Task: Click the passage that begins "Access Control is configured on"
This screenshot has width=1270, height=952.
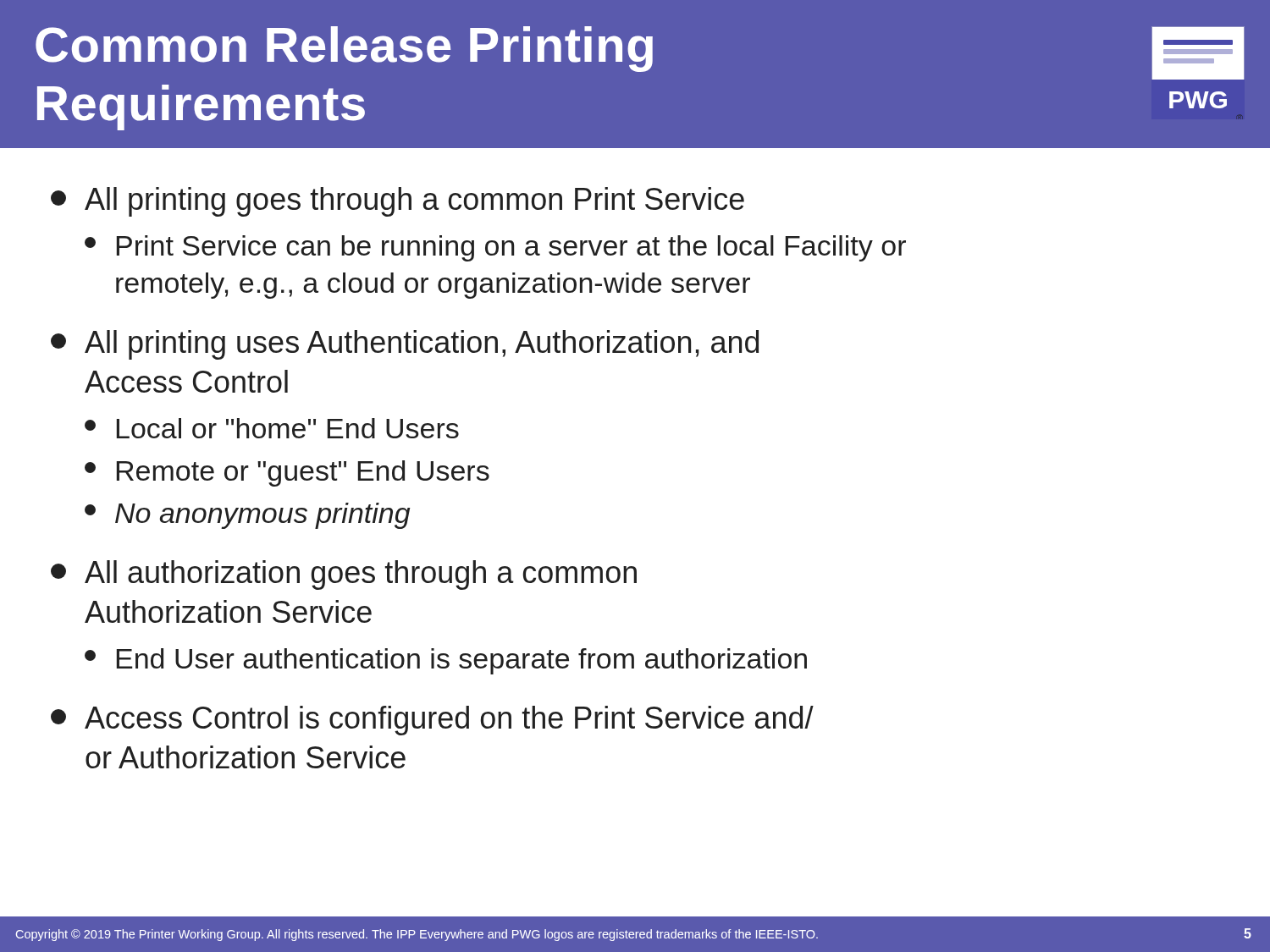Action: click(x=635, y=739)
